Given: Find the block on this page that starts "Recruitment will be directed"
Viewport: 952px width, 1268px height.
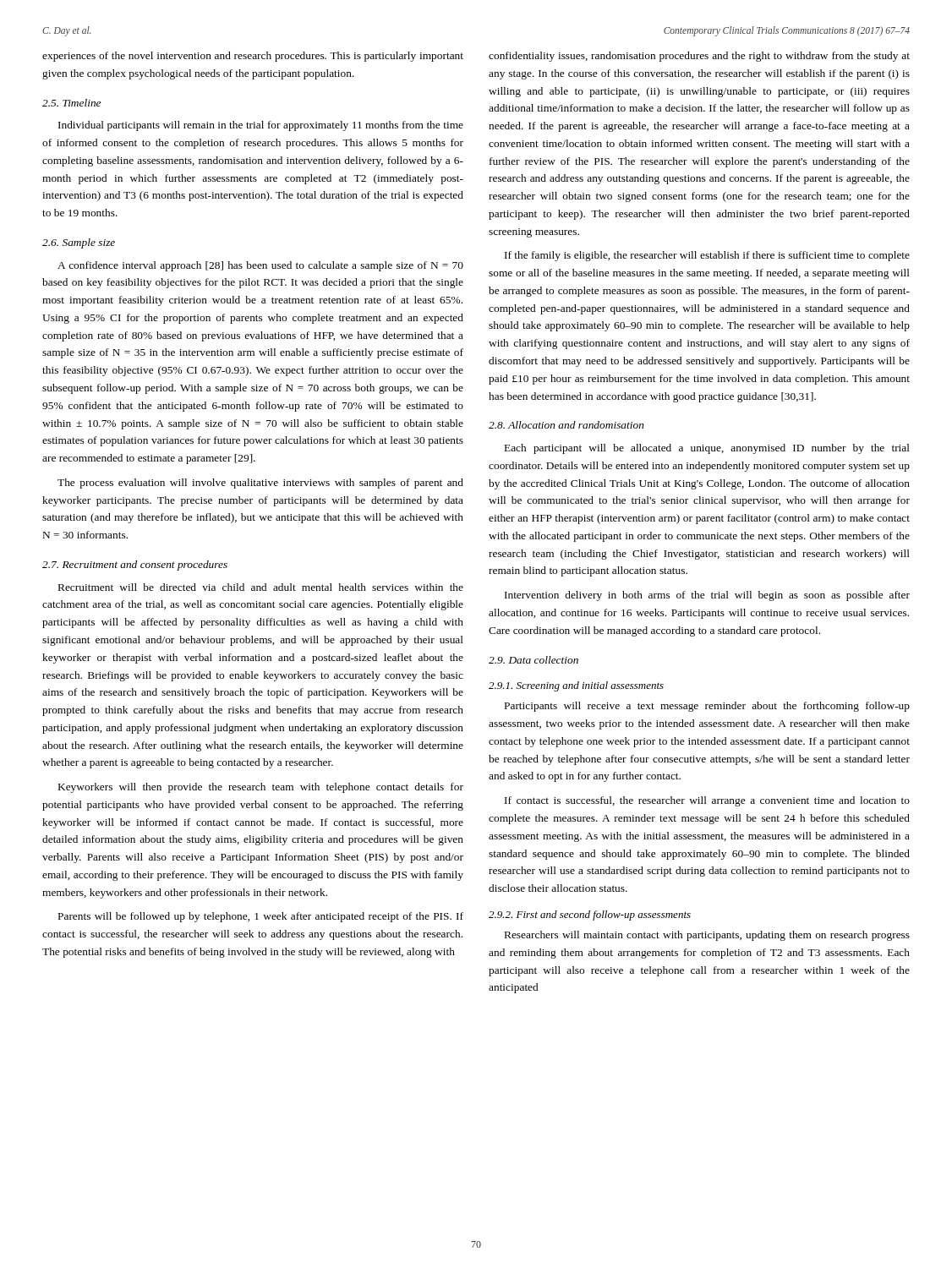Looking at the screenshot, I should tap(253, 770).
